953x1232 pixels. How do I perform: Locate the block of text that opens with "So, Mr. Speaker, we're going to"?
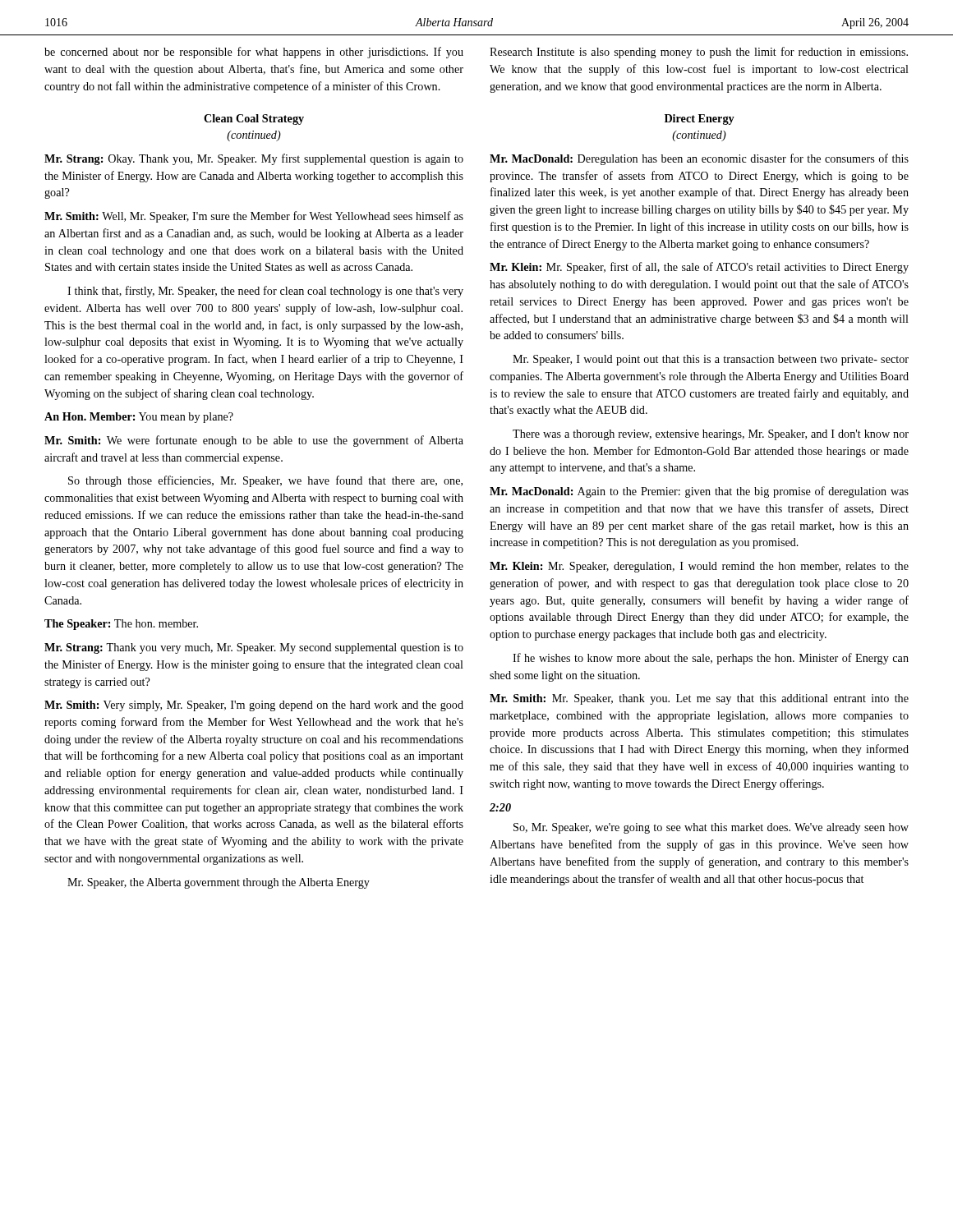coord(699,853)
